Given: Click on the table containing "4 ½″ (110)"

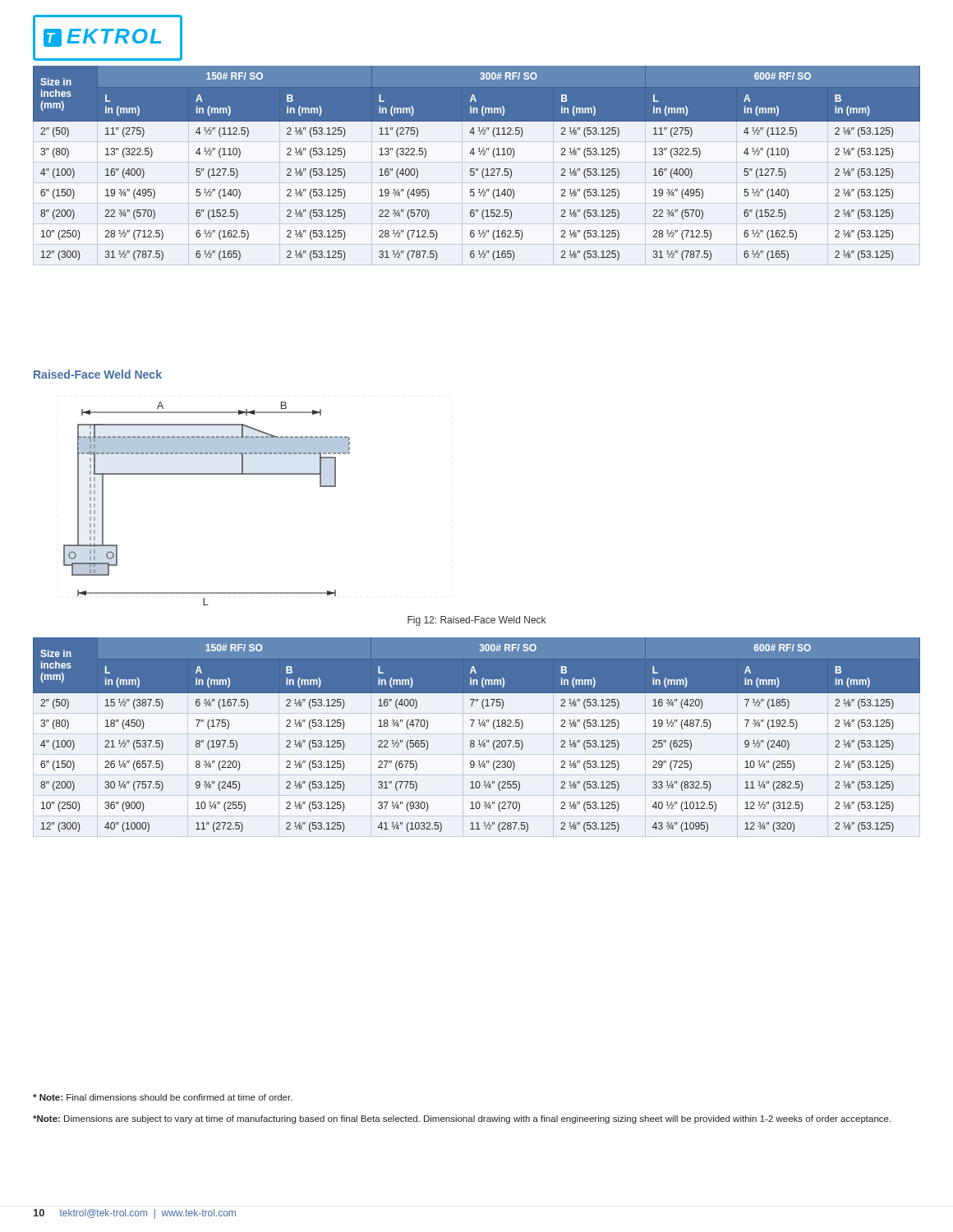Looking at the screenshot, I should tap(476, 165).
